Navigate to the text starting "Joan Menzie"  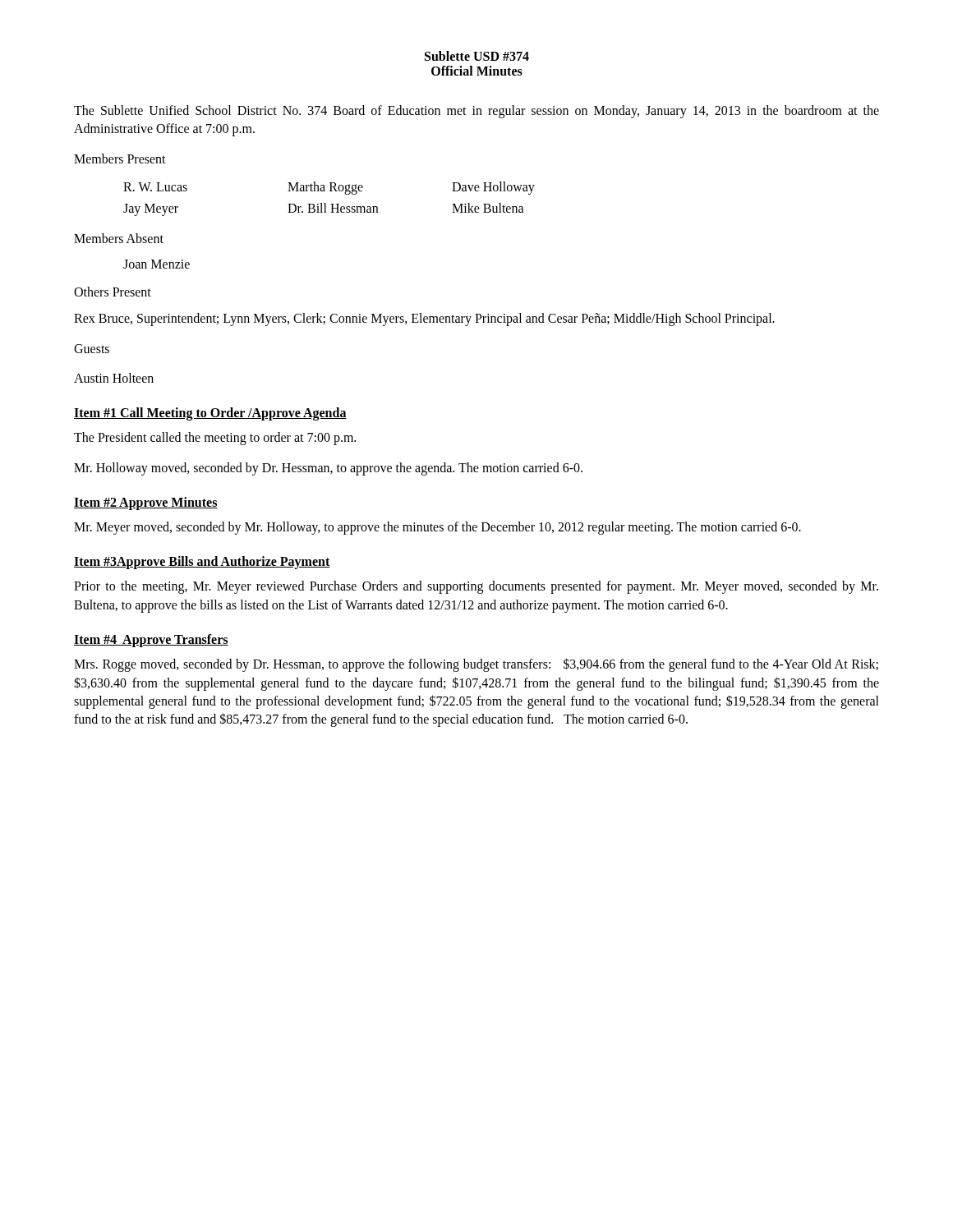[157, 264]
